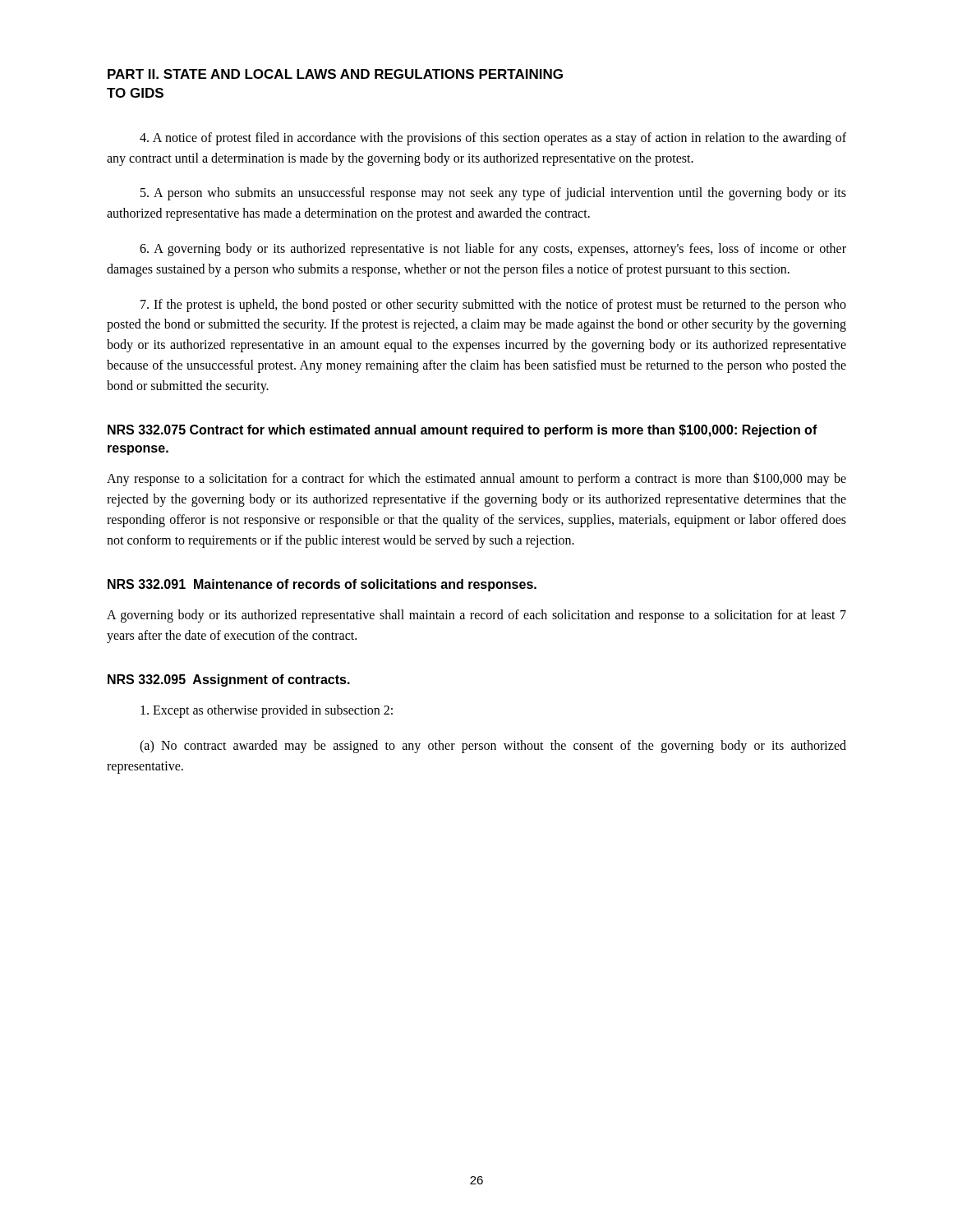The height and width of the screenshot is (1232, 953).
Task: Locate the block of text that opens with "A governing body or its authorized representative is"
Action: (x=476, y=259)
